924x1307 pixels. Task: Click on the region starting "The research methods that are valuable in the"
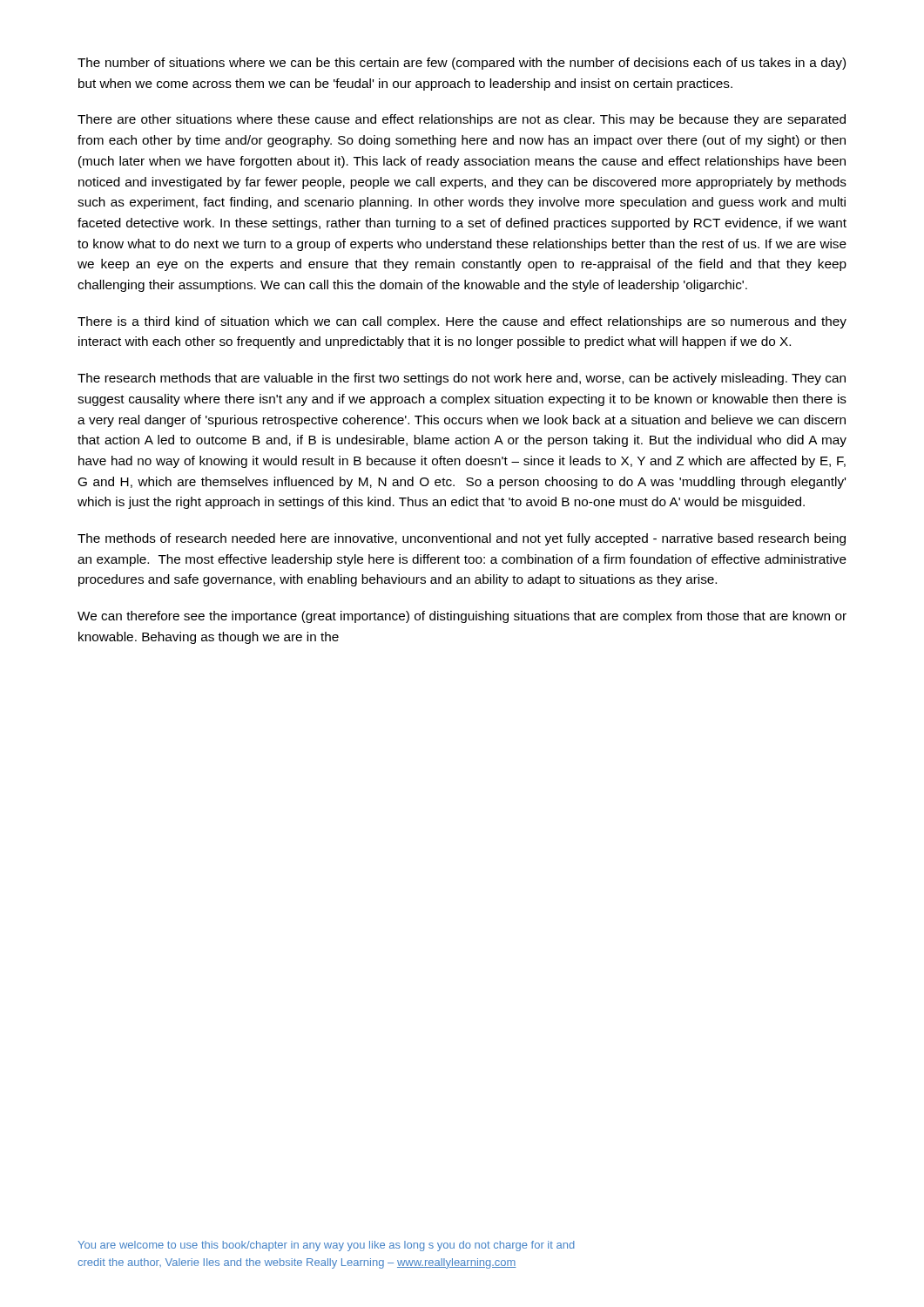[462, 440]
